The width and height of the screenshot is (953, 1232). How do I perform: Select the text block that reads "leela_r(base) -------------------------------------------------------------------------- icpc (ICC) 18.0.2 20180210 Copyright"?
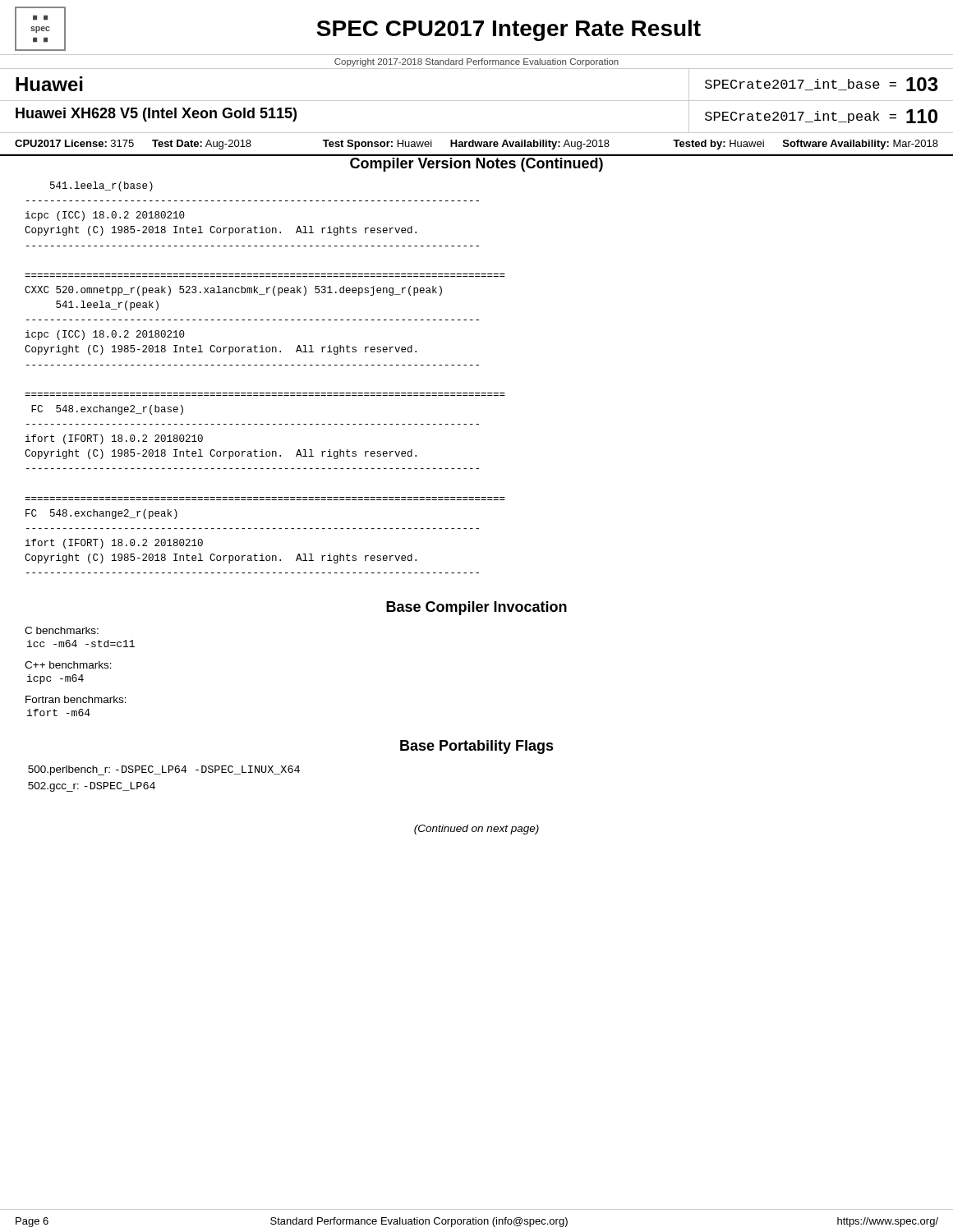(x=101, y=186)
